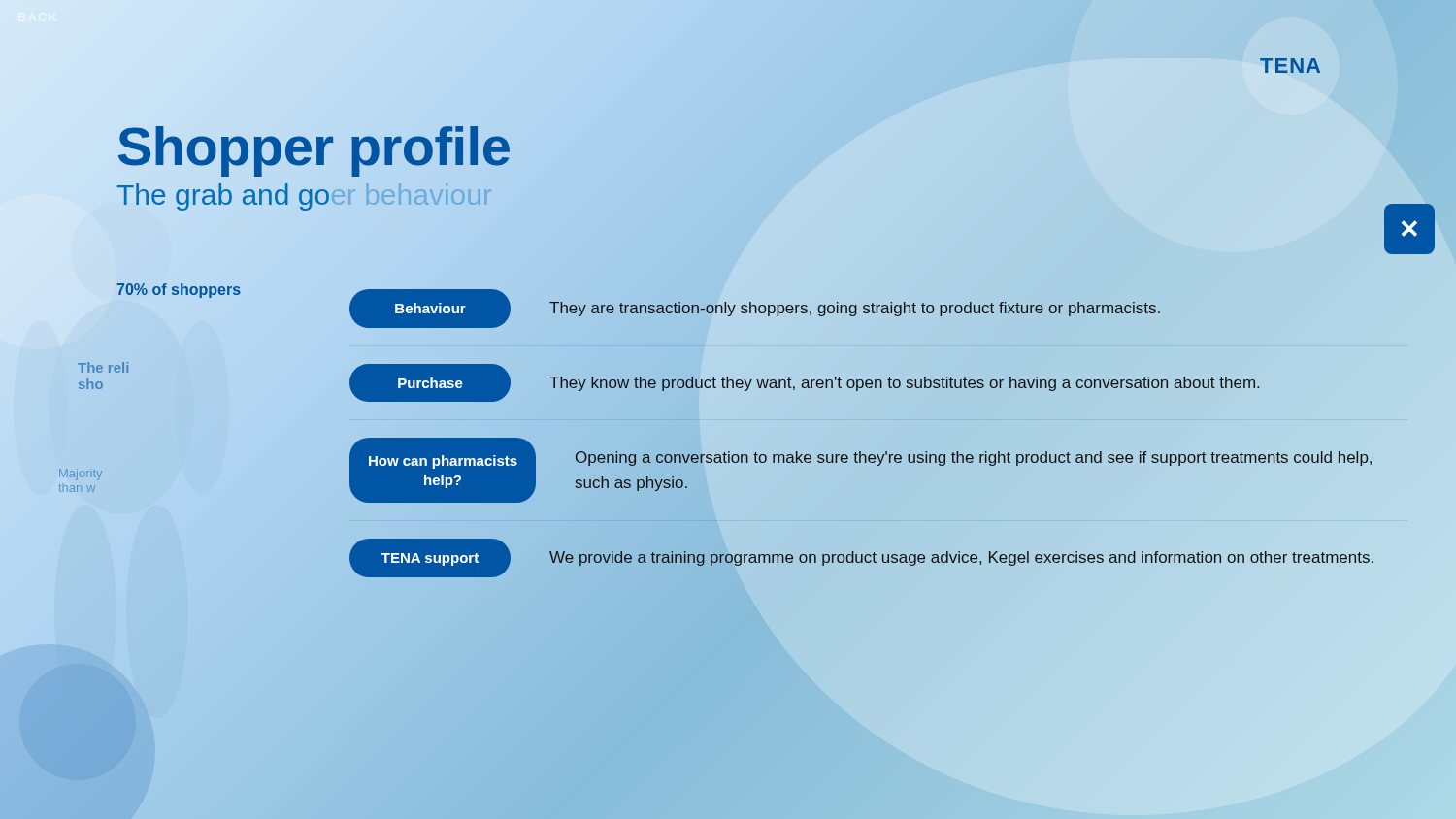Select the text block starting "How can pharmacists"
The height and width of the screenshot is (819, 1456).
pos(878,470)
